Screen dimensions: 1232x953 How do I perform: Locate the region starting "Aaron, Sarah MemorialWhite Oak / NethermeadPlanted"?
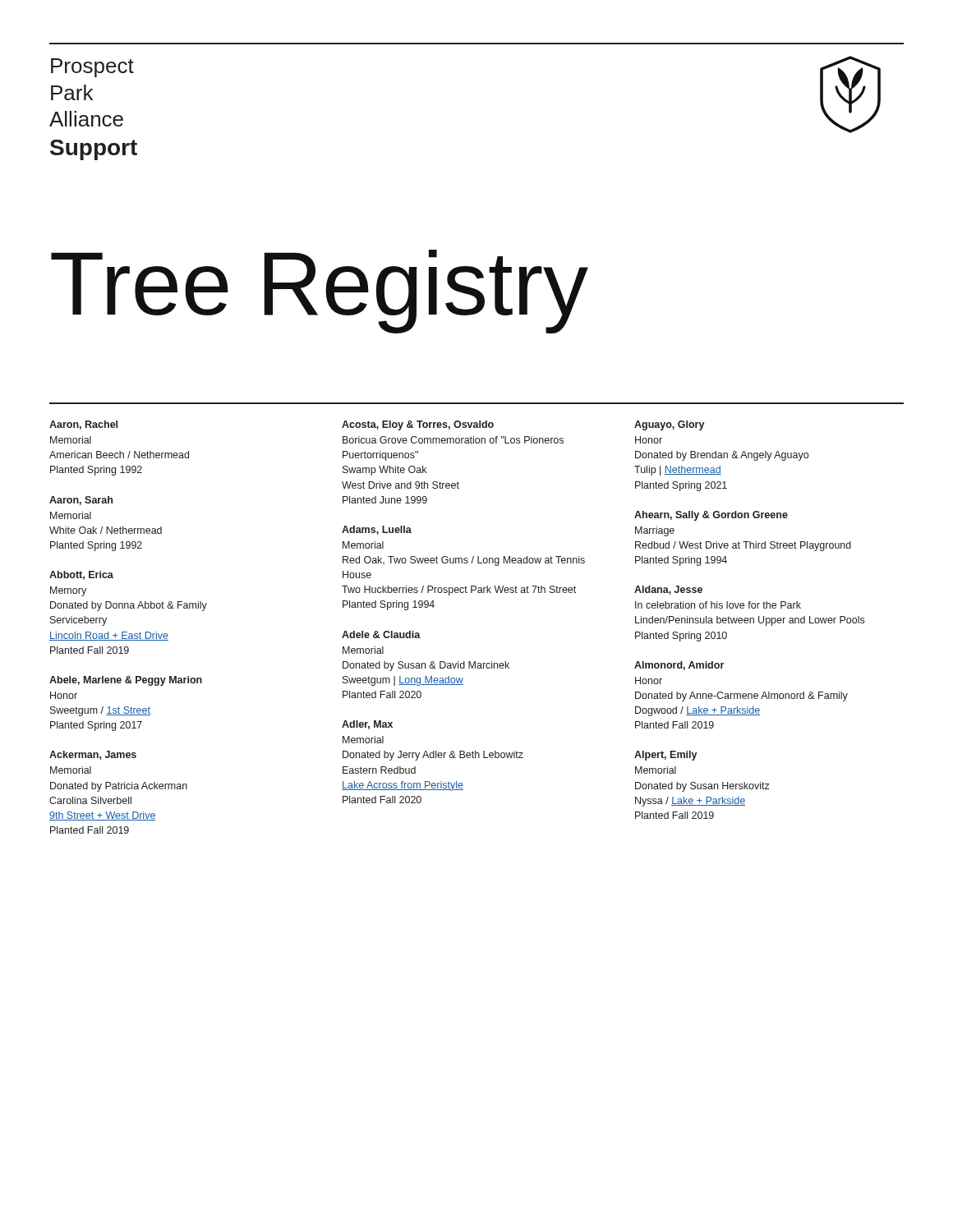pyautogui.click(x=81, y=501)
